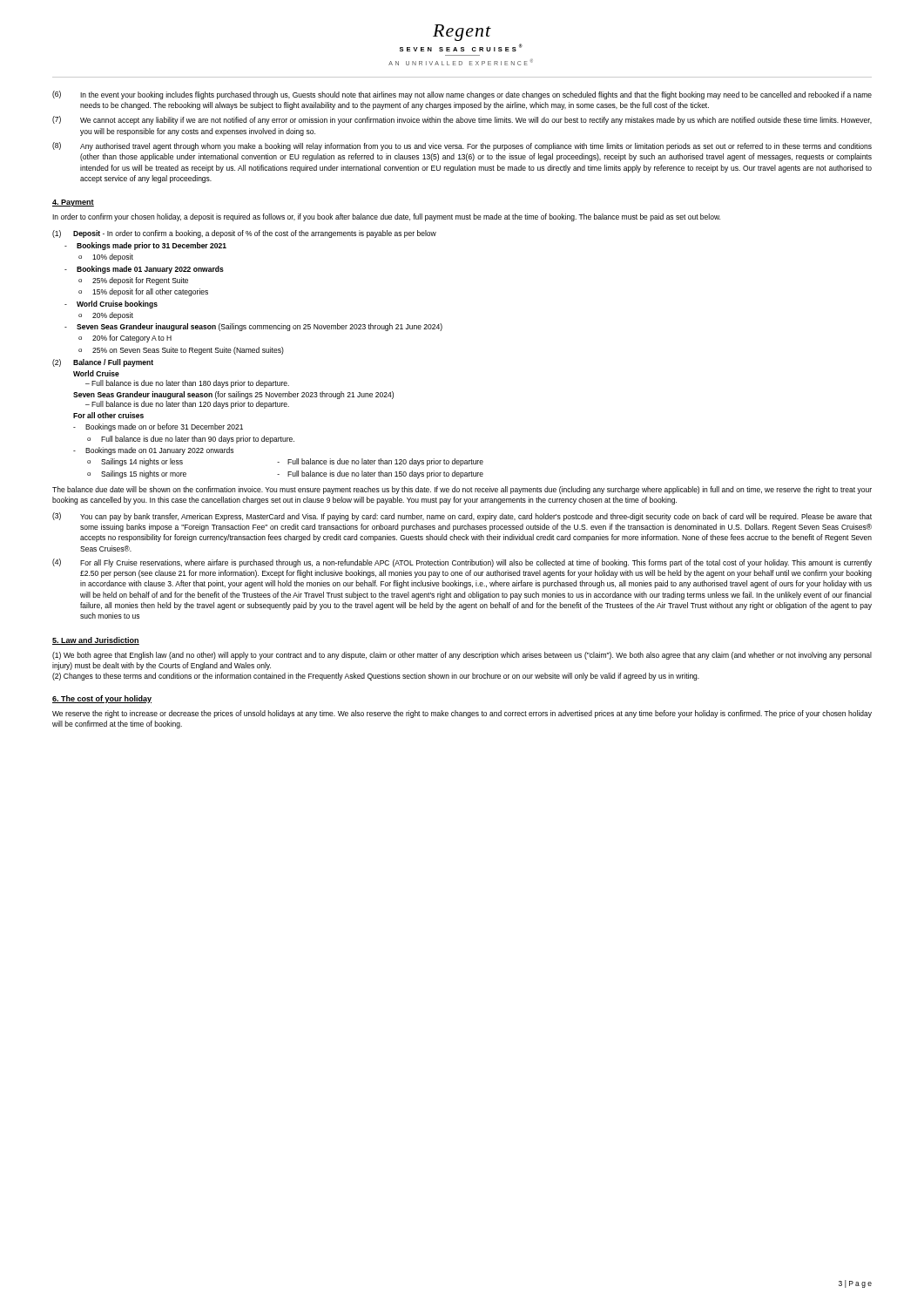
Task: Find the element starting "6. The cost of your holiday"
Action: tap(102, 699)
